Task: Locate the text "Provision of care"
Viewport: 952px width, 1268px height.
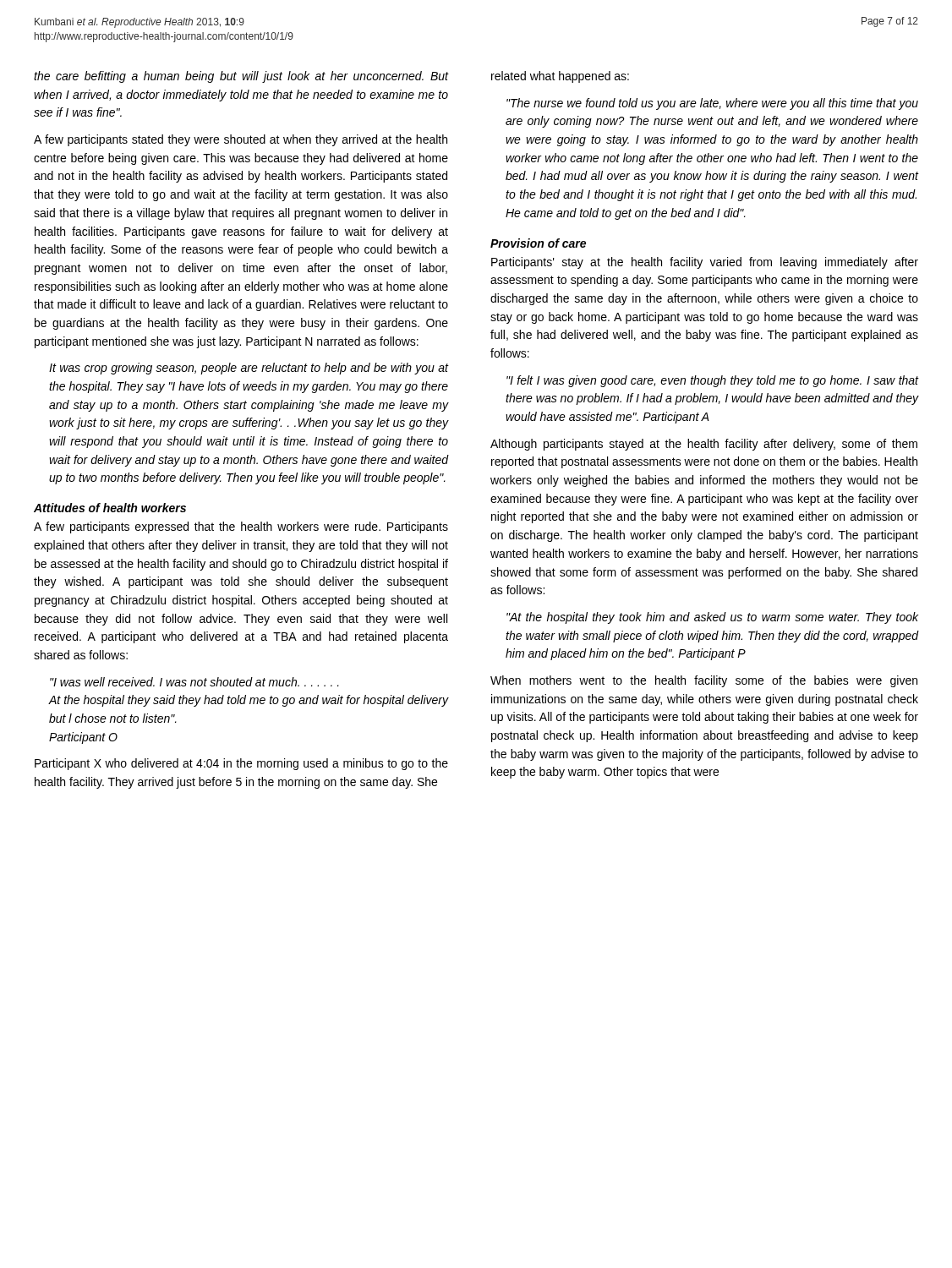Action: click(538, 243)
